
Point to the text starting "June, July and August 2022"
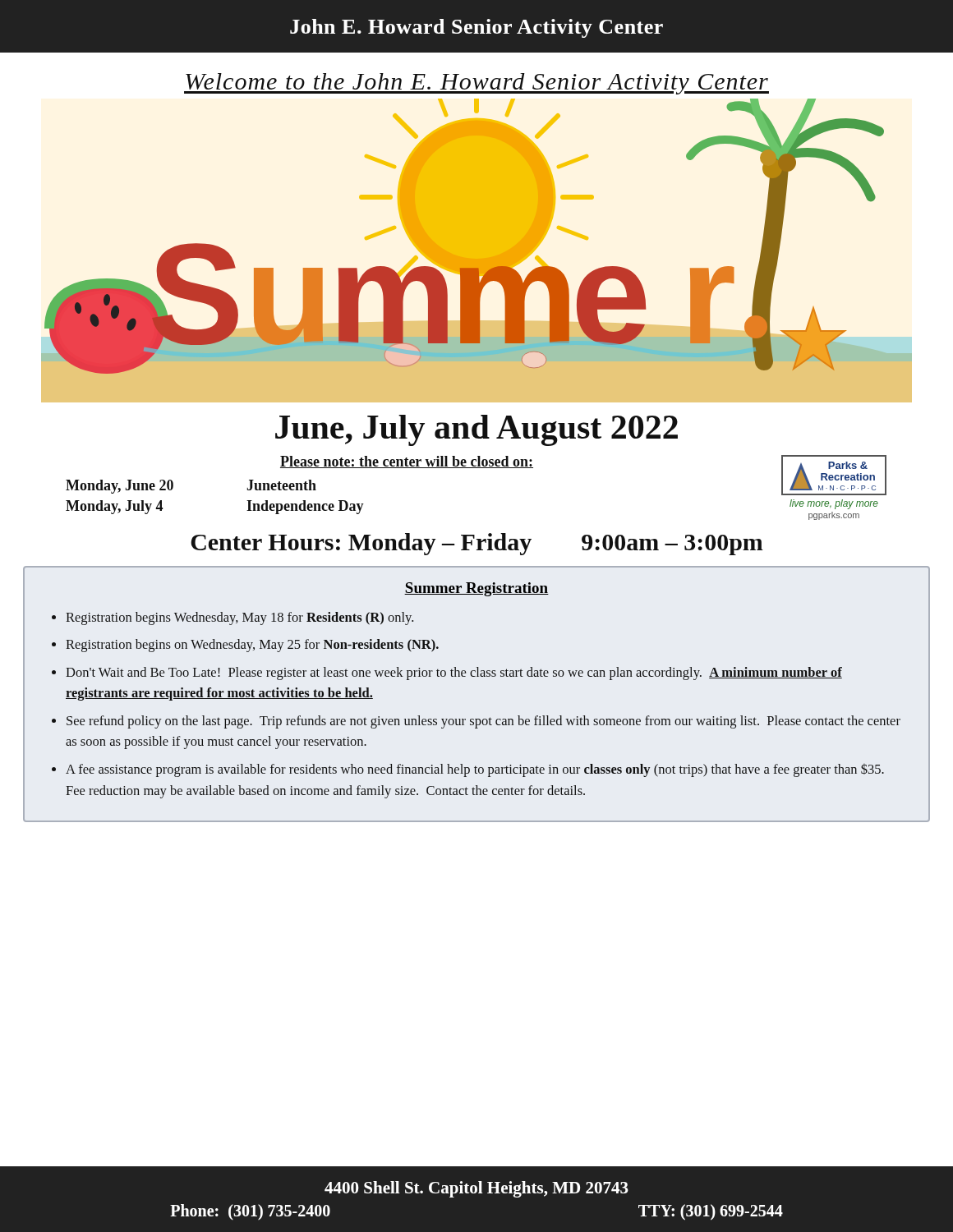click(476, 427)
